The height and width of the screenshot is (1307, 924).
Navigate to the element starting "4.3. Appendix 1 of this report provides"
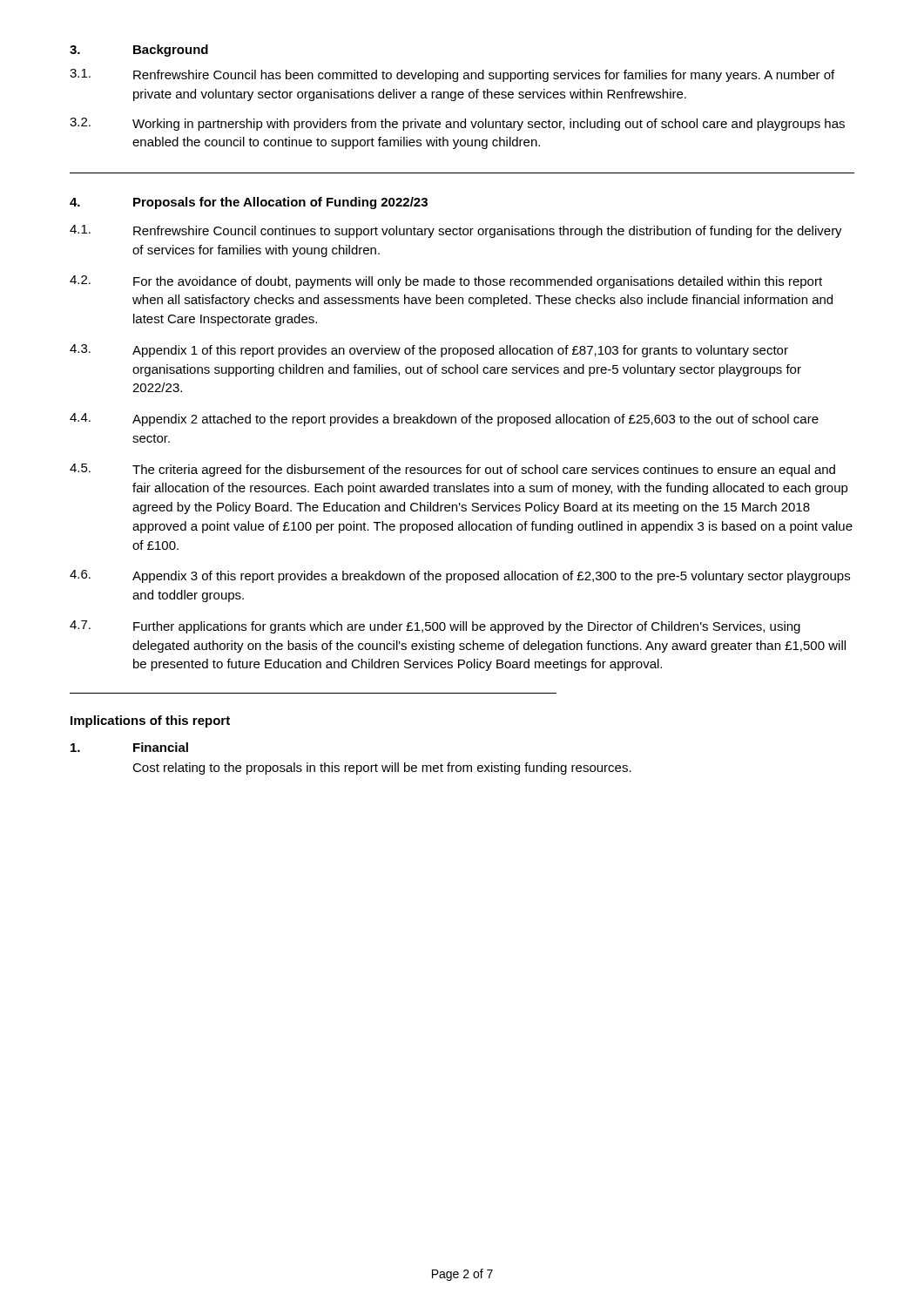(462, 369)
